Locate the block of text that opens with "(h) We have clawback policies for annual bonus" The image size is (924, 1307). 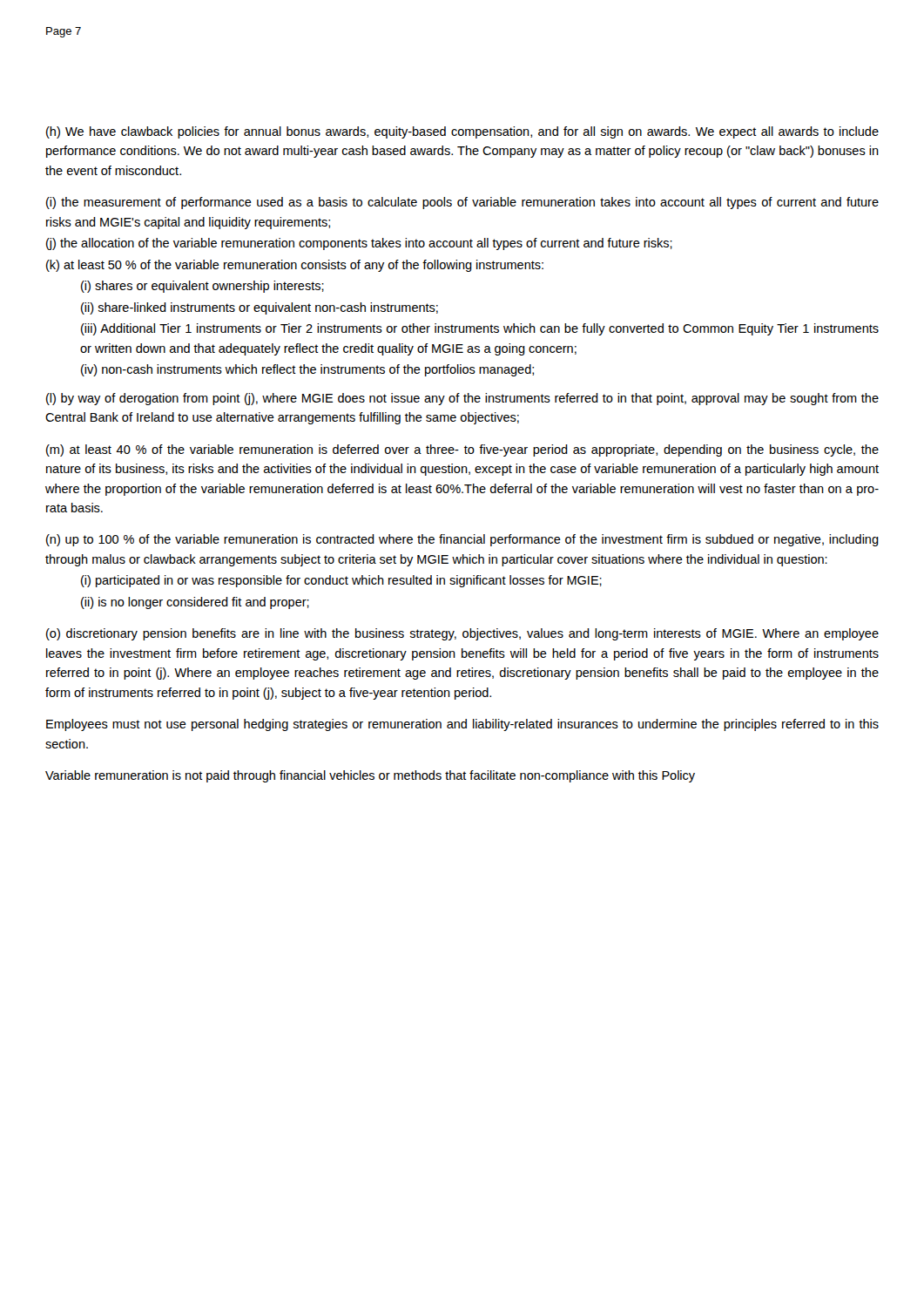[462, 151]
